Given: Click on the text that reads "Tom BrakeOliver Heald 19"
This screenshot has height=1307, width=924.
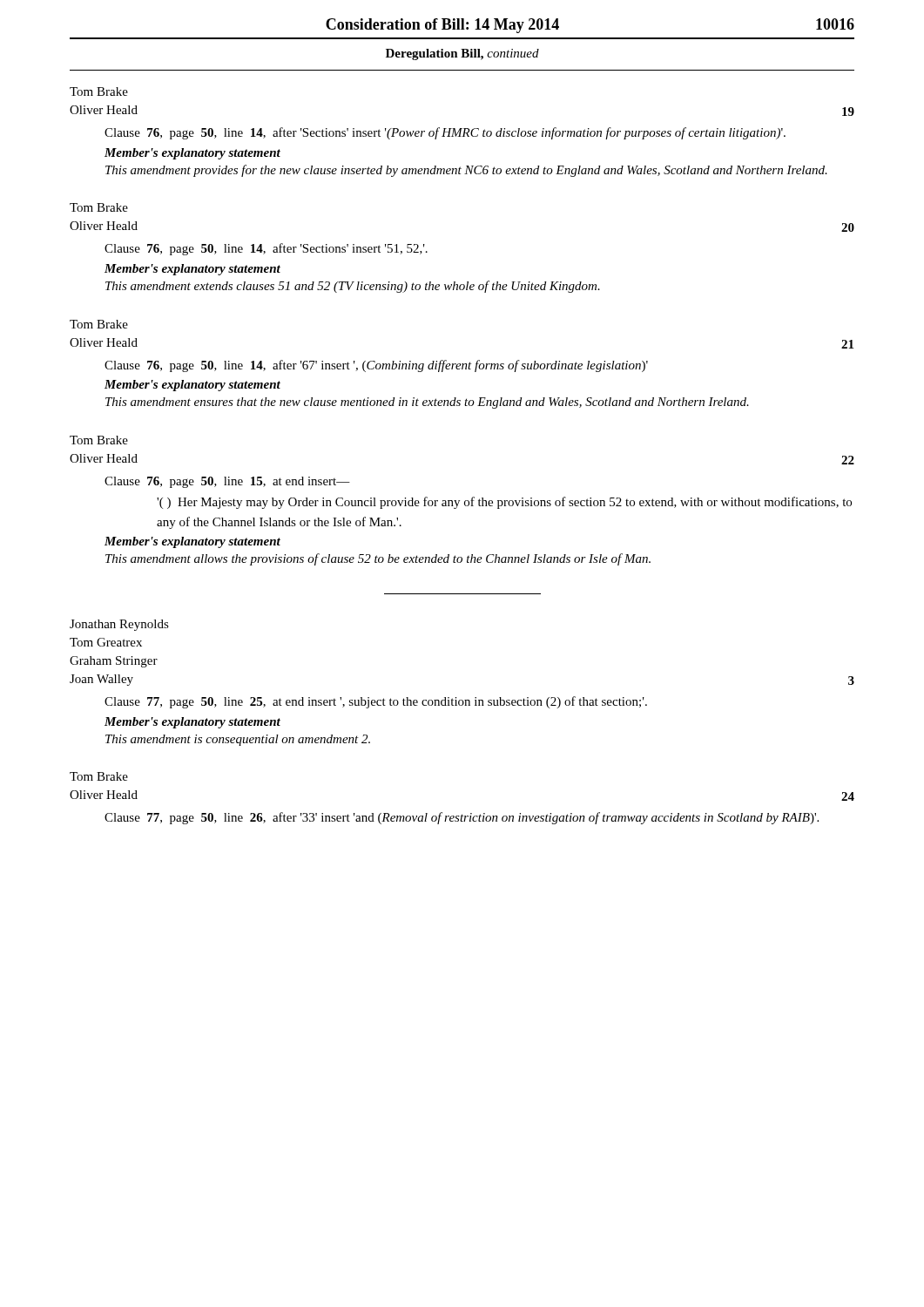Looking at the screenshot, I should tap(99, 91).
